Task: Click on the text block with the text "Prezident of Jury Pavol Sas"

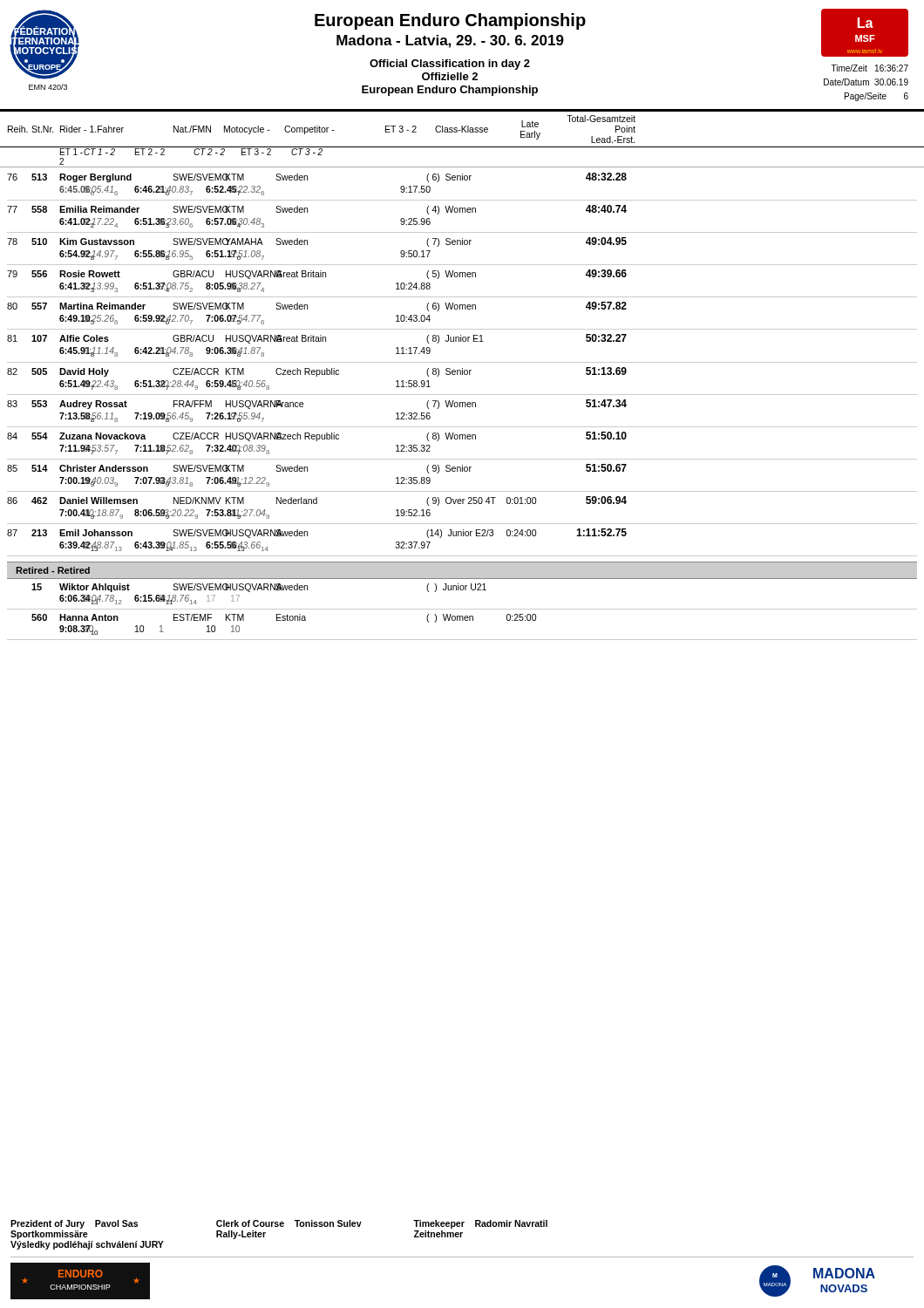Action: click(x=279, y=1234)
